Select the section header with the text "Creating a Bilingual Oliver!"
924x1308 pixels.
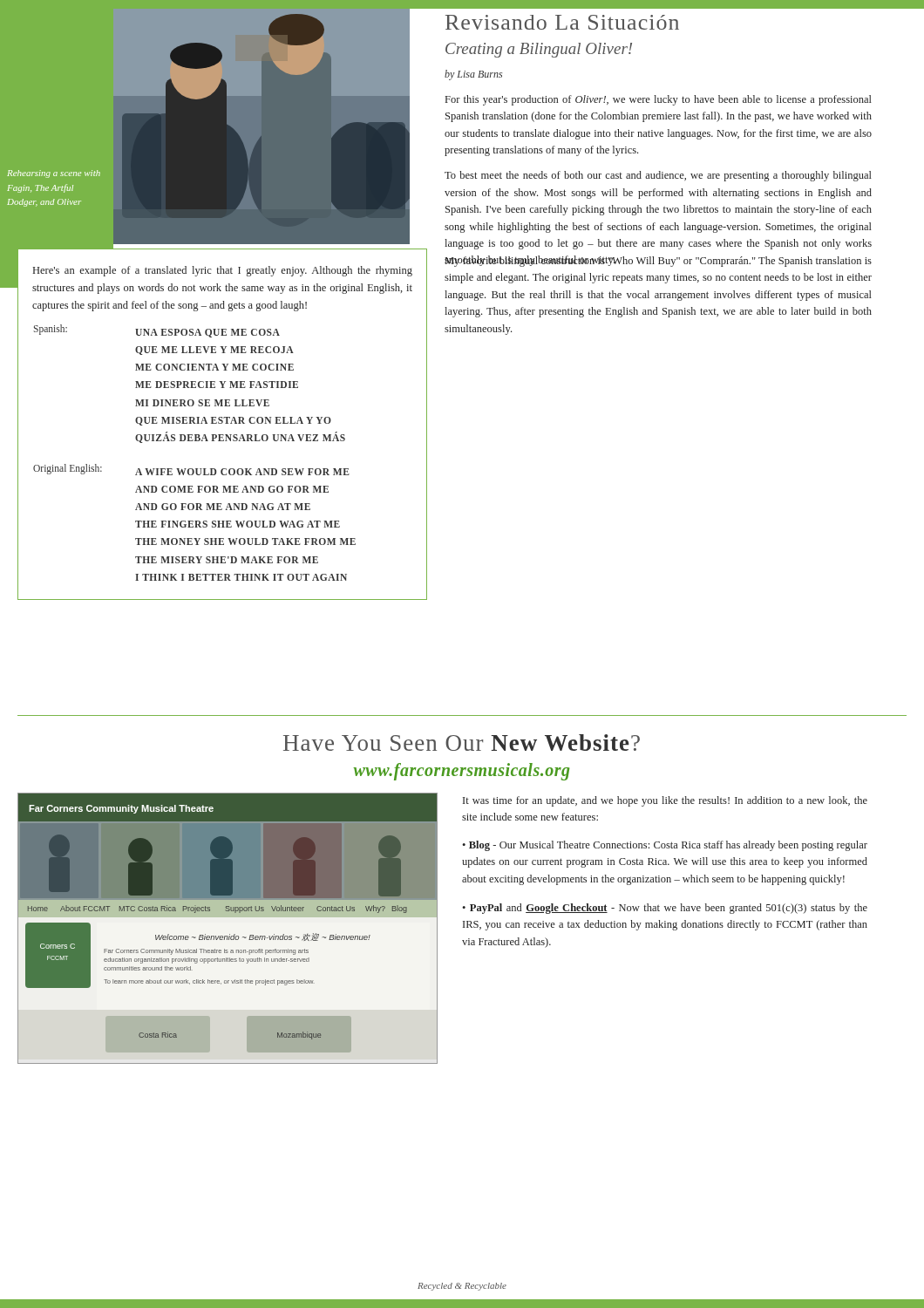[539, 49]
